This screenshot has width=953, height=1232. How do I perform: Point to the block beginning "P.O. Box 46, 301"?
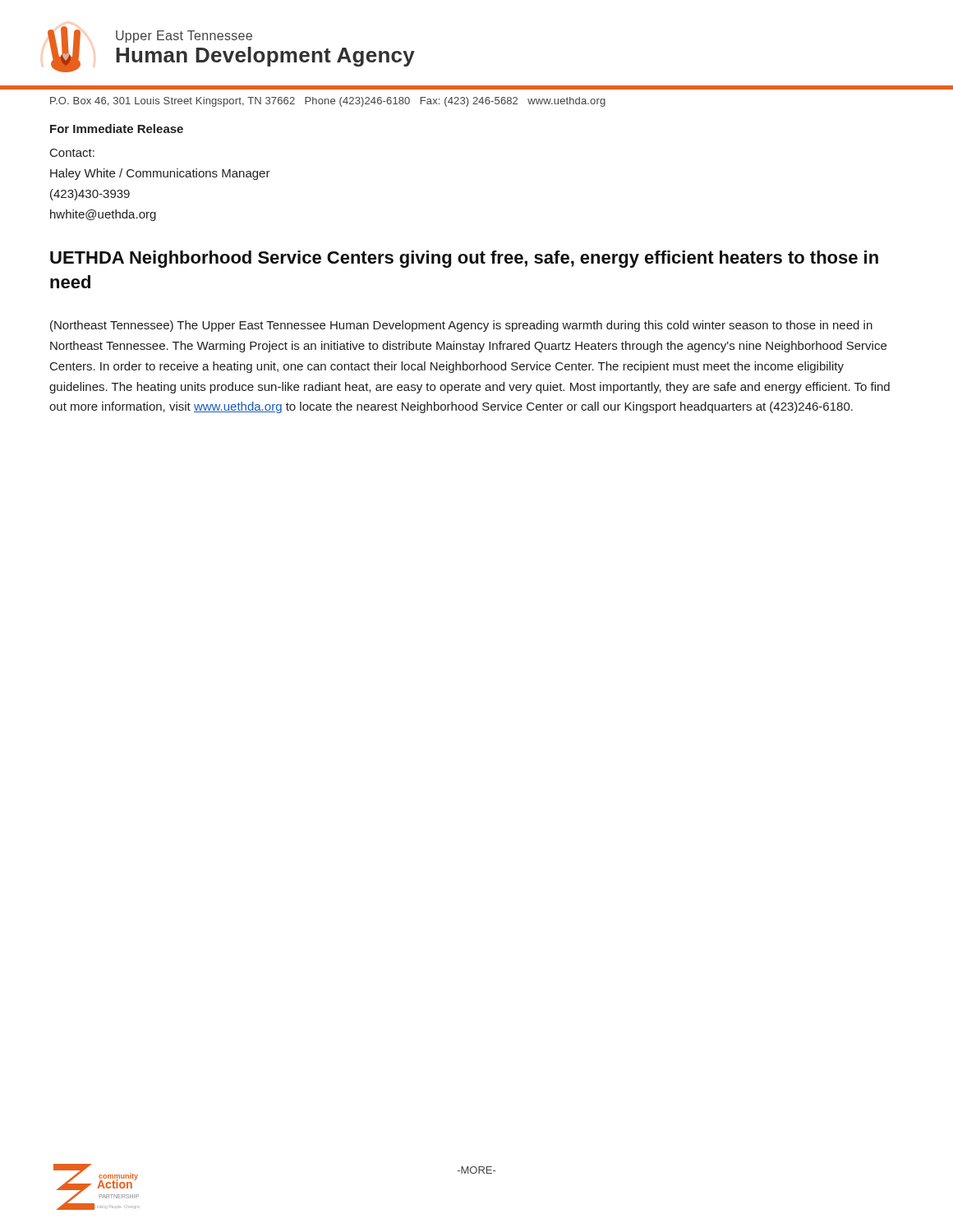tap(327, 101)
